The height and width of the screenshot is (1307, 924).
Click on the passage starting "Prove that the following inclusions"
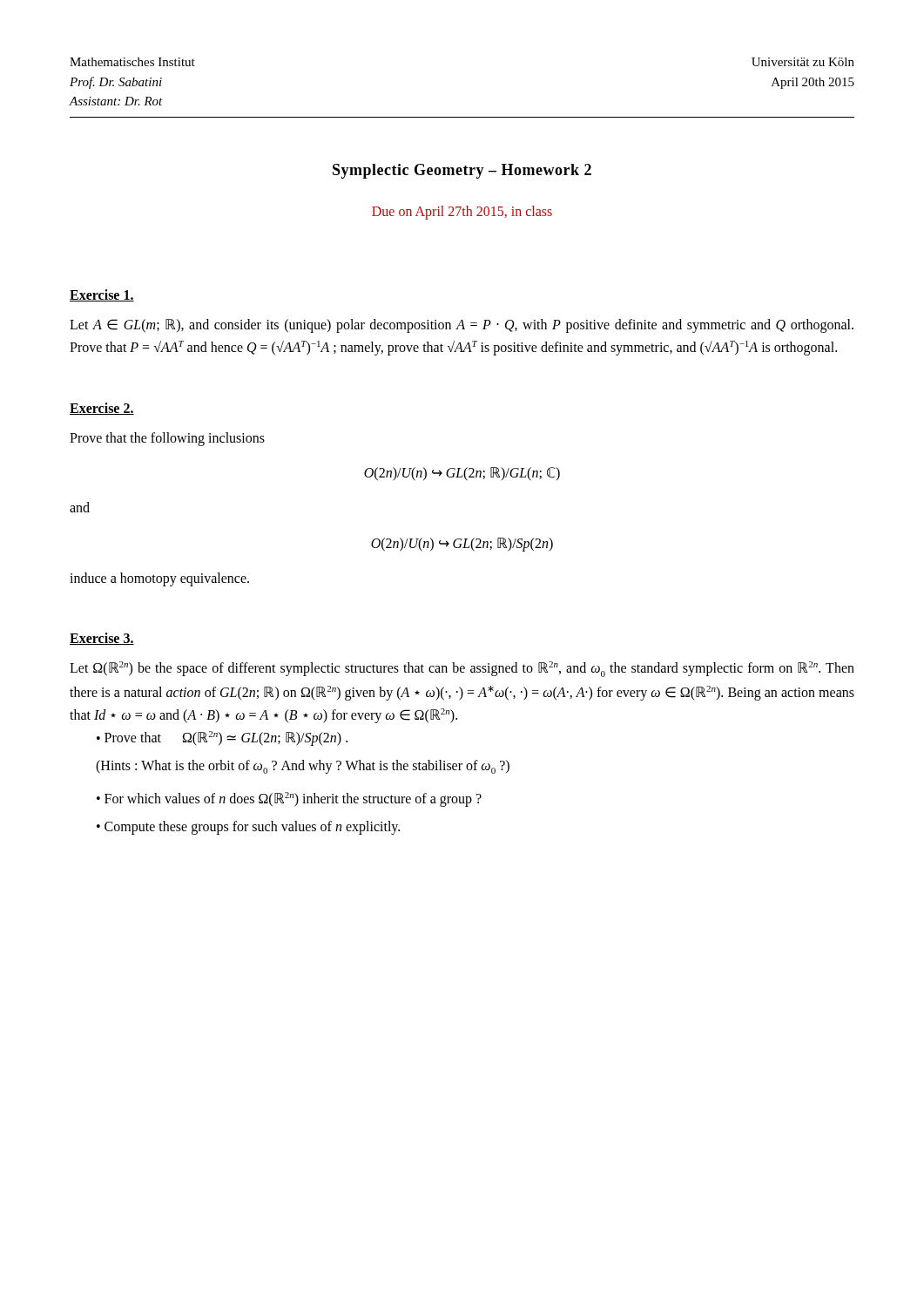(x=167, y=437)
